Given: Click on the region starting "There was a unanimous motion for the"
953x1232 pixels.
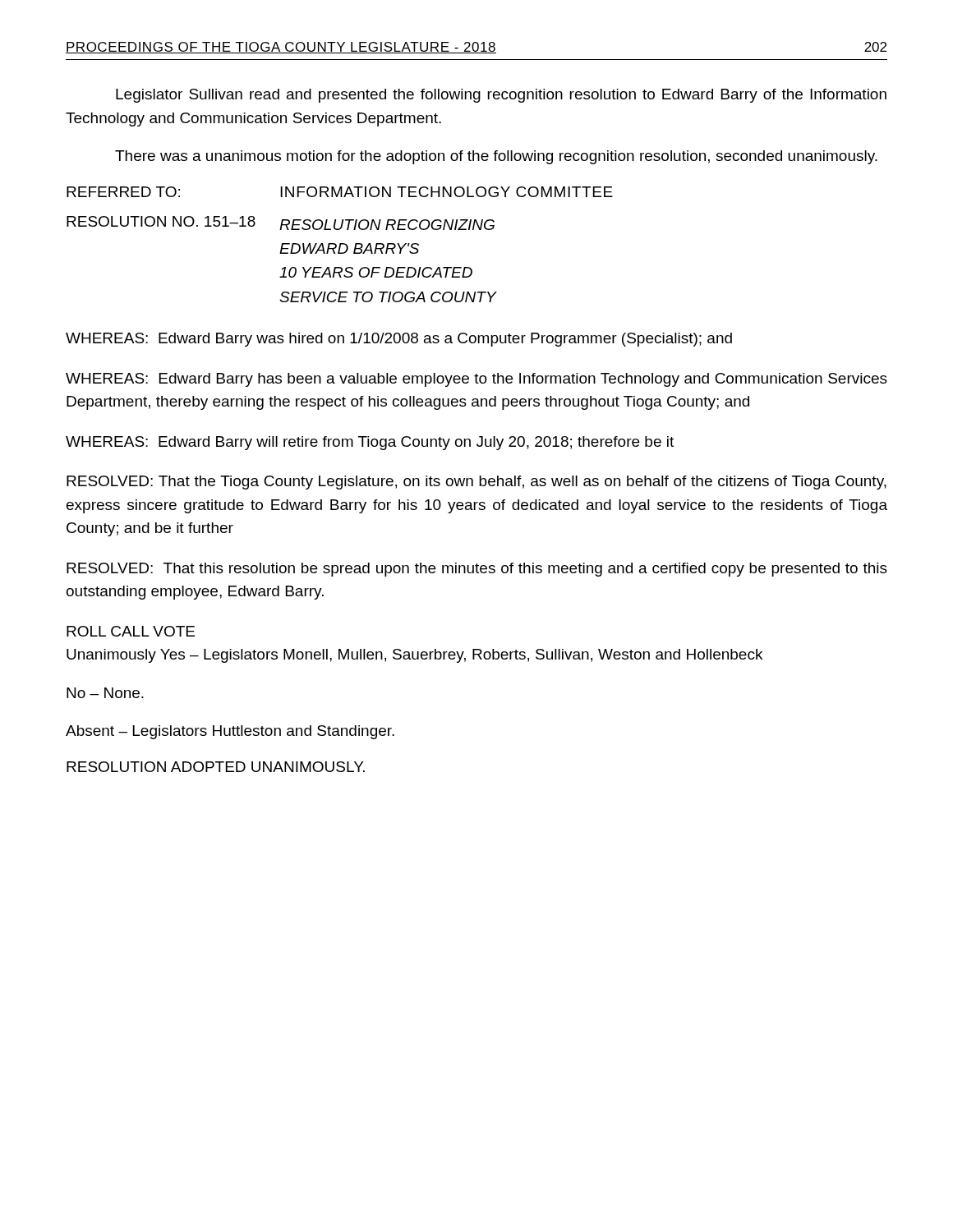Looking at the screenshot, I should pos(497,156).
